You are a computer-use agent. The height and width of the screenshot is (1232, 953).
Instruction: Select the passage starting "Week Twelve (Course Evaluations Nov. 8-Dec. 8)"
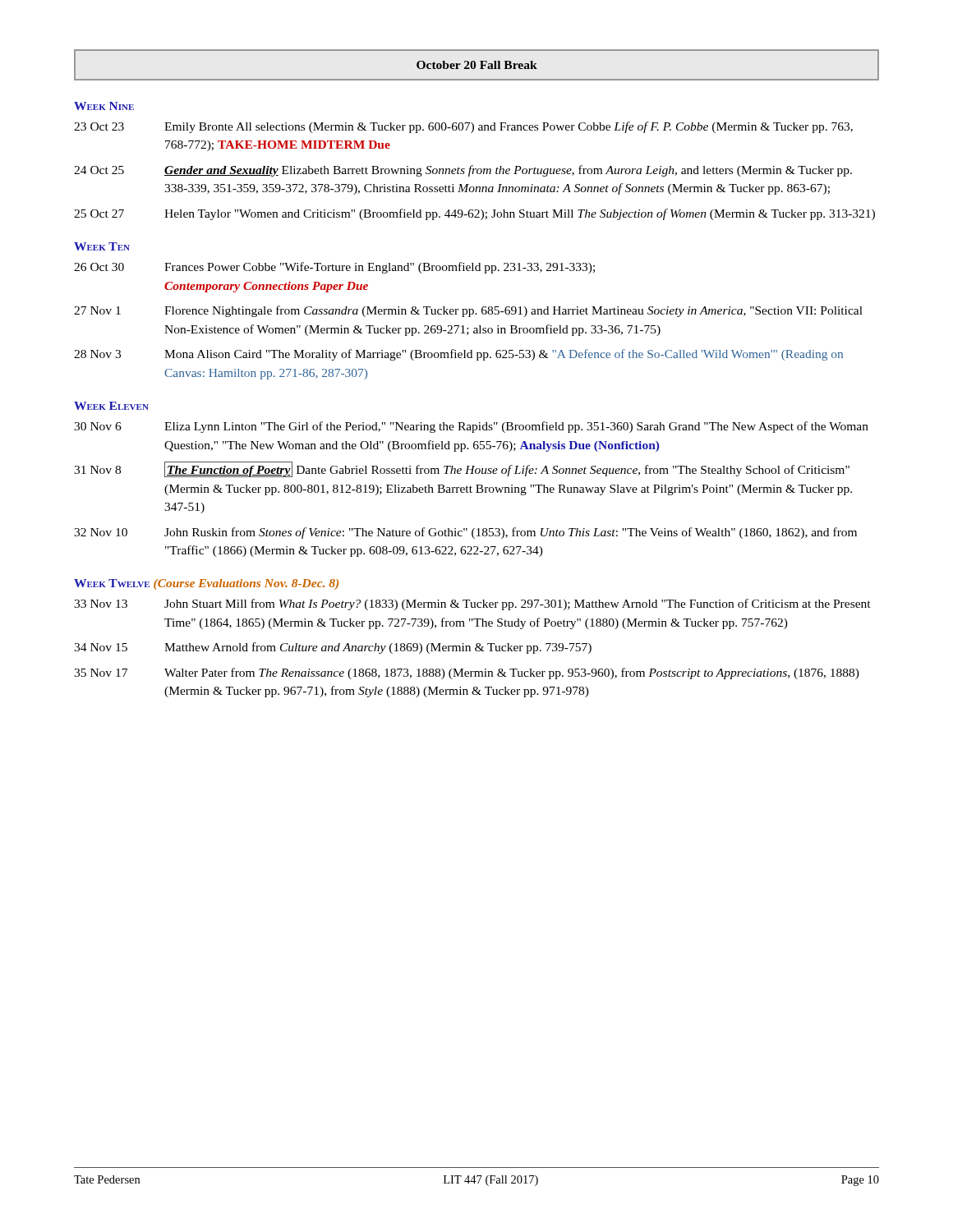pos(207,583)
